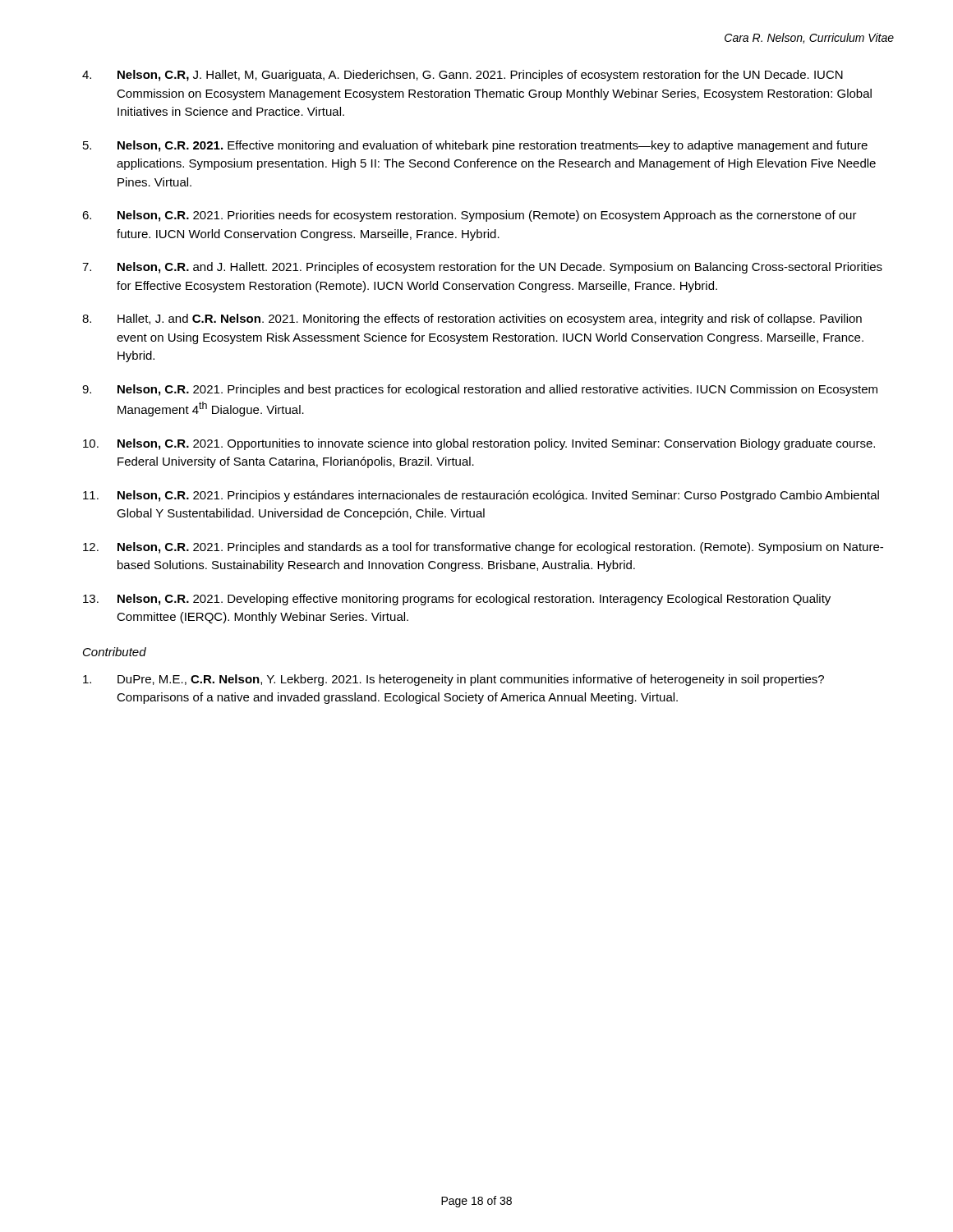Viewport: 953px width, 1232px height.
Task: Point to the region starting "DuPre, M.E., C.R. Nelson, Y. Lekberg. 2021. Is"
Action: 488,688
